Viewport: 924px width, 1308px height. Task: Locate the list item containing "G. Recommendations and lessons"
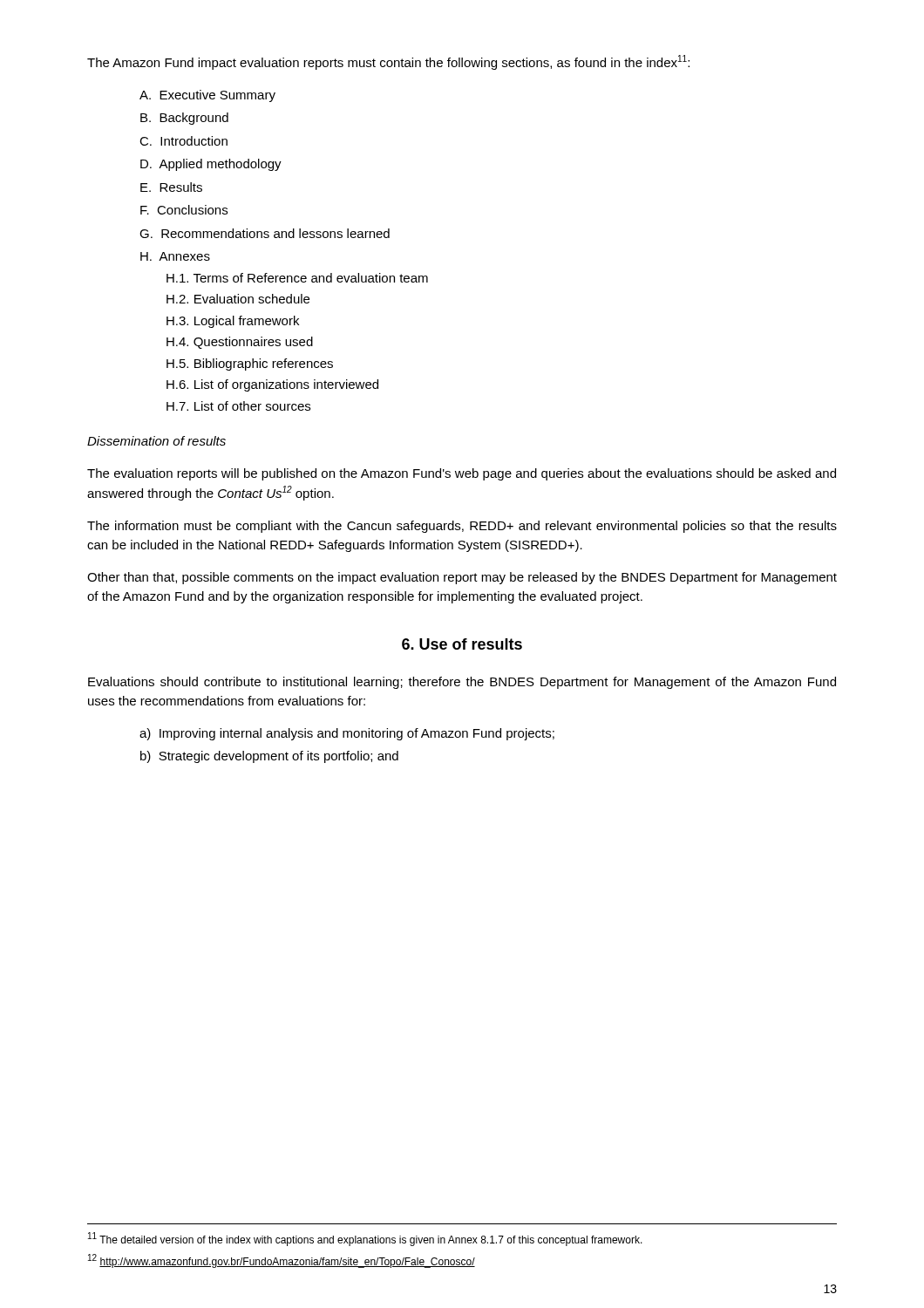point(265,233)
